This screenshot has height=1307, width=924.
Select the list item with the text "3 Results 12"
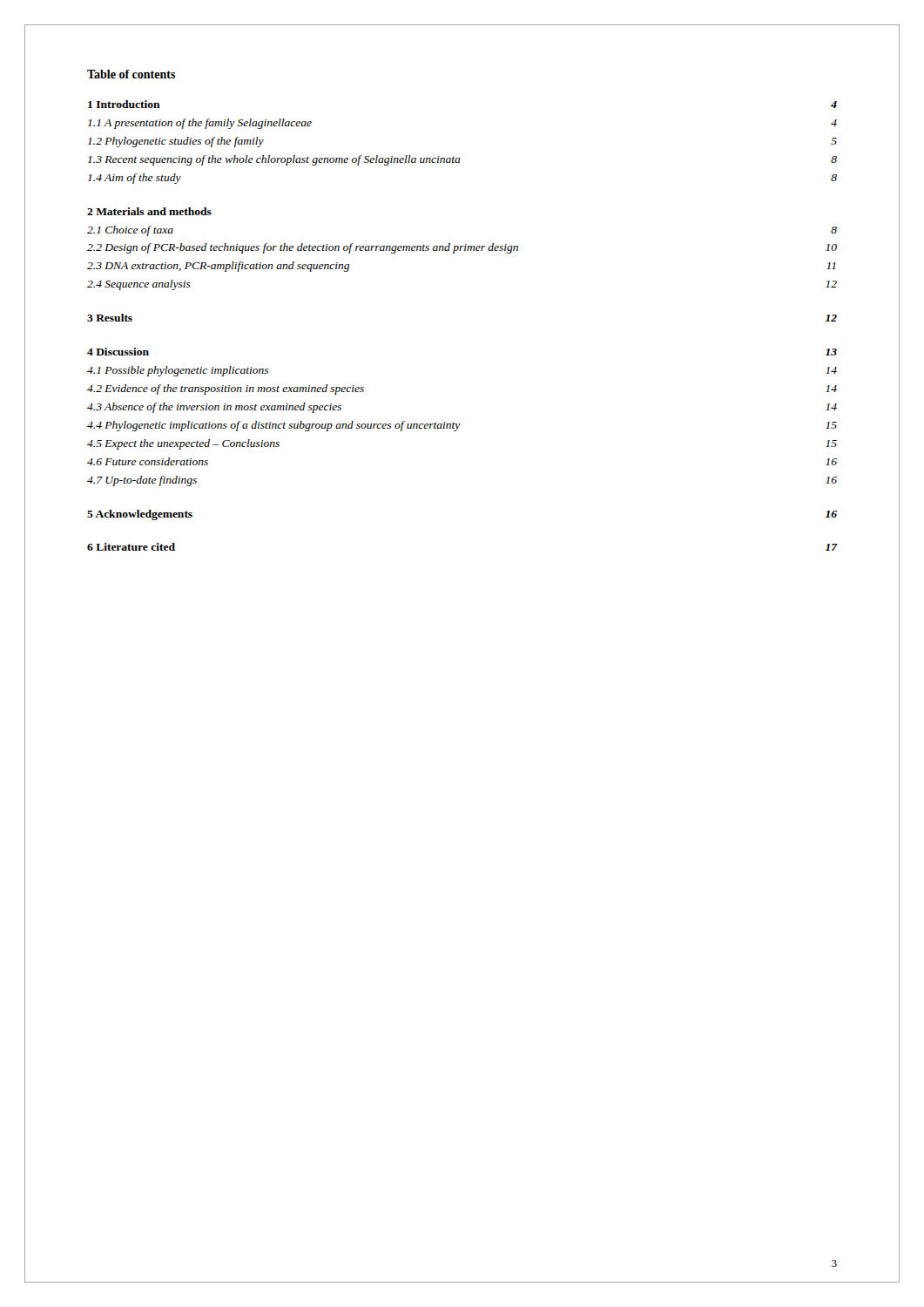pos(115,318)
